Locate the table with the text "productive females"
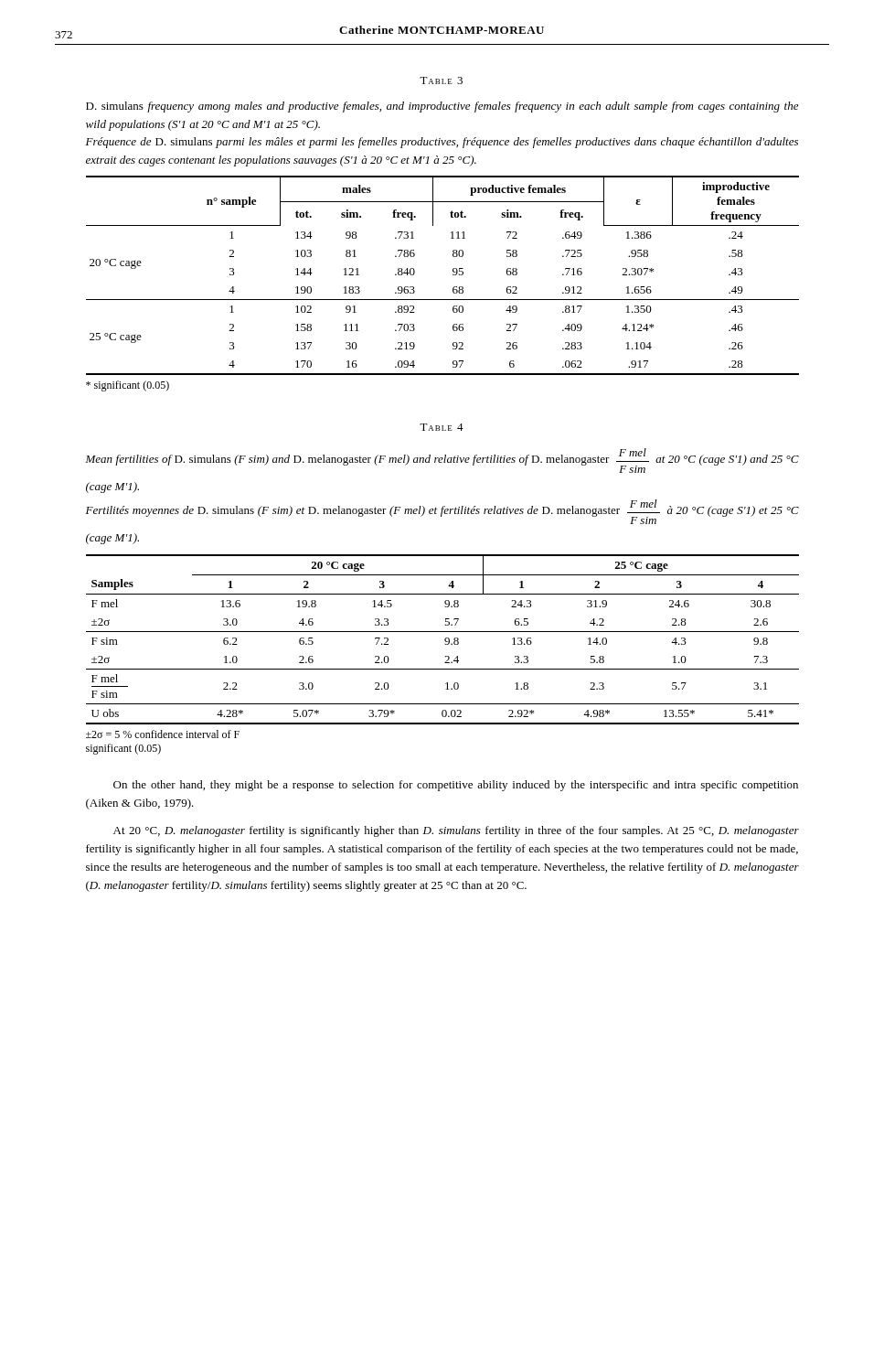Image resolution: width=884 pixels, height=1372 pixels. point(442,284)
